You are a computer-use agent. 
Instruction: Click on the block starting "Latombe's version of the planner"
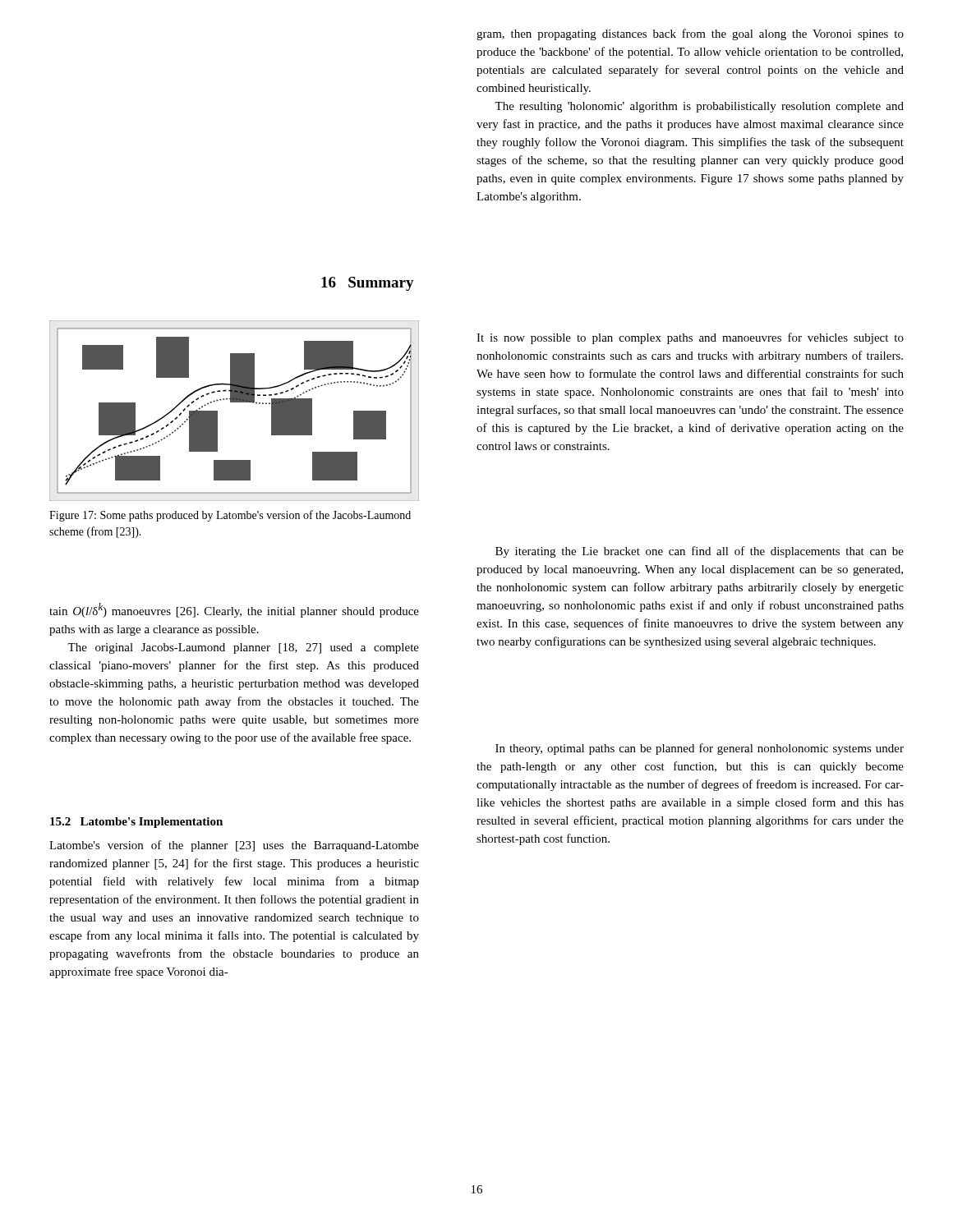point(234,909)
